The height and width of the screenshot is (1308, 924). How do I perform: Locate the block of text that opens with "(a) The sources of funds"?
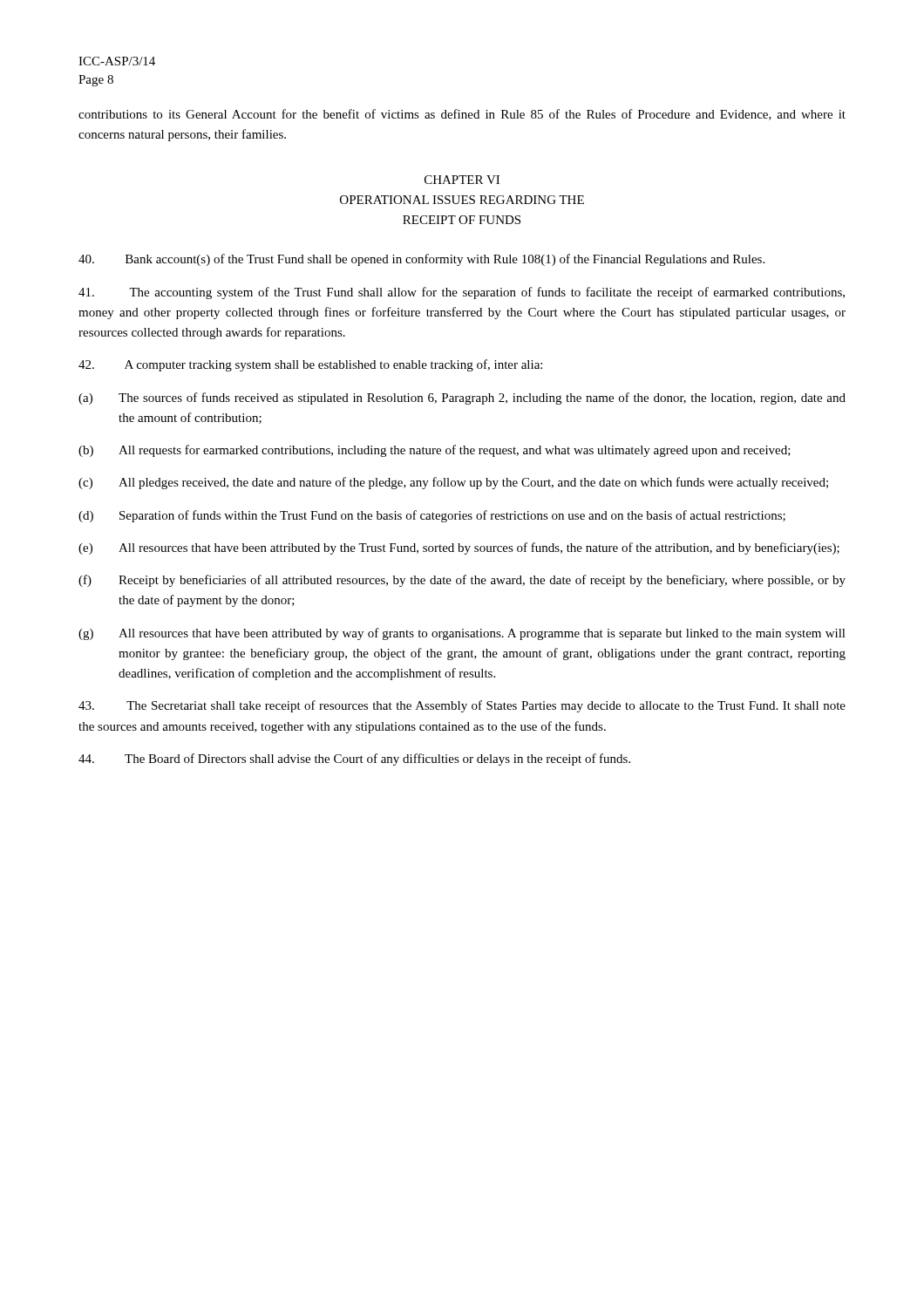462,408
